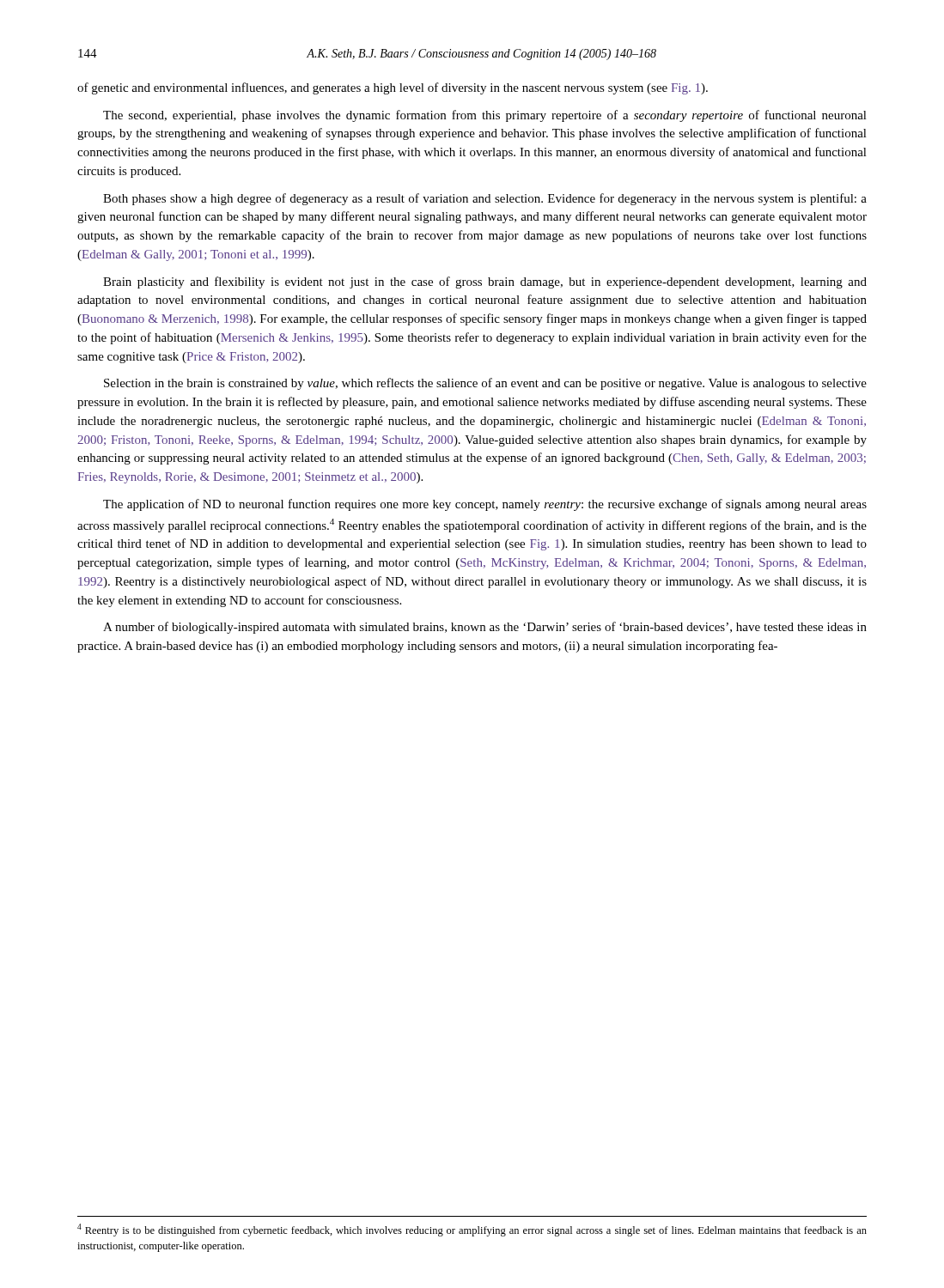Find the block on this page that starts "The application of ND to neuronal function requires"
Viewport: 944px width, 1288px height.
point(472,553)
